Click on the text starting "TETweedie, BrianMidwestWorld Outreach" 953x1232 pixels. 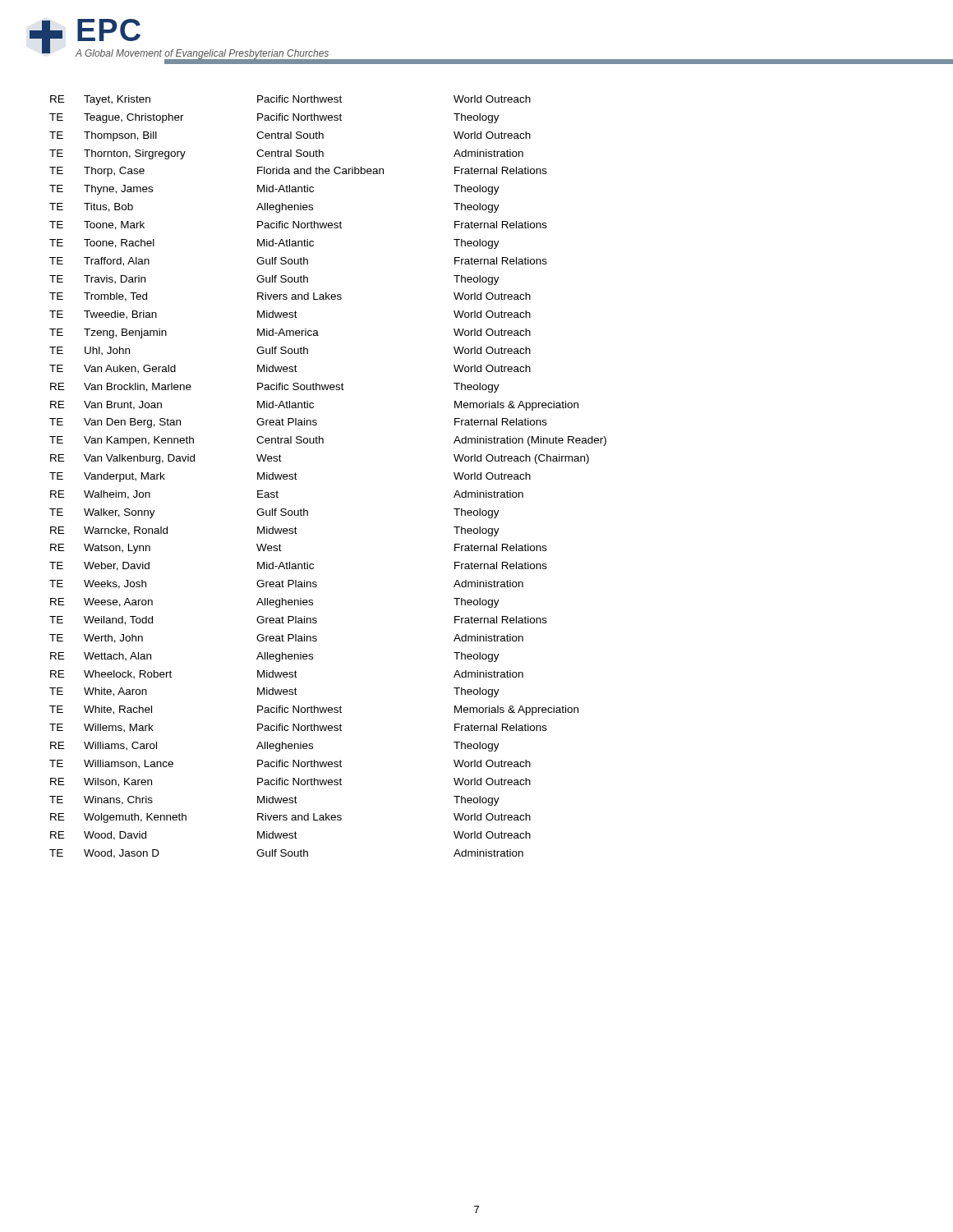point(476,315)
